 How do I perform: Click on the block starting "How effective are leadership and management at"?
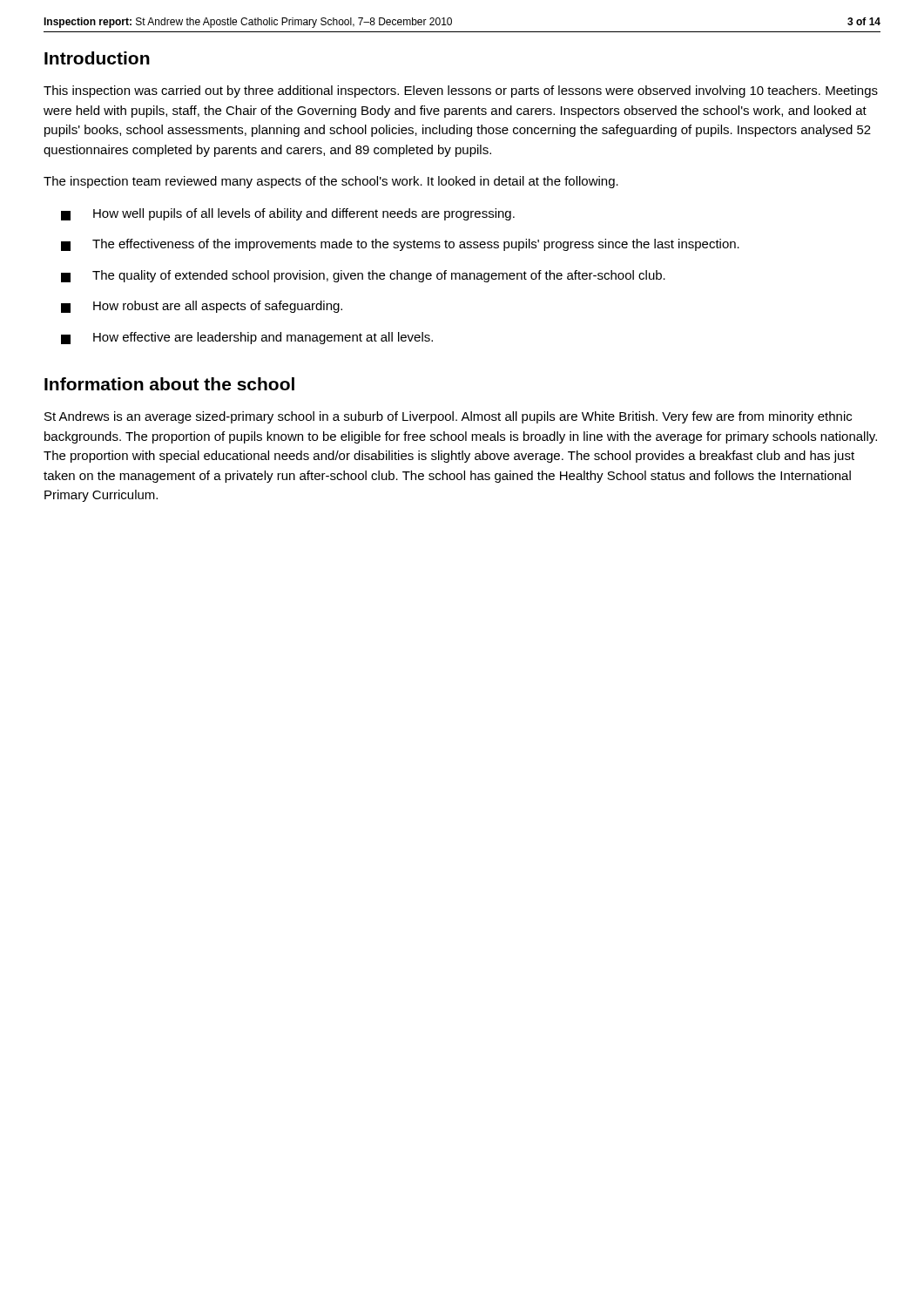(x=247, y=338)
